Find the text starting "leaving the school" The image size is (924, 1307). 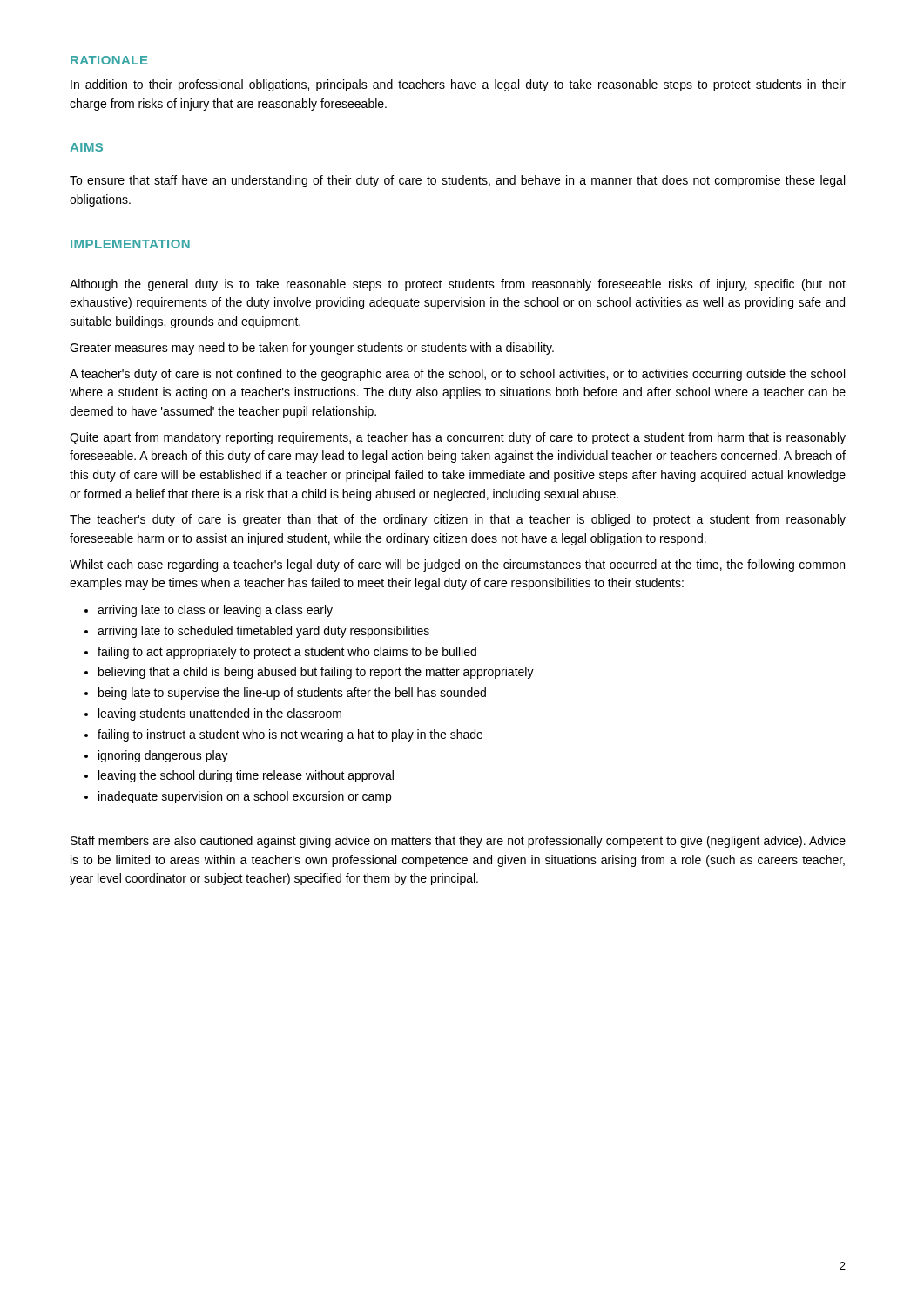click(x=246, y=776)
